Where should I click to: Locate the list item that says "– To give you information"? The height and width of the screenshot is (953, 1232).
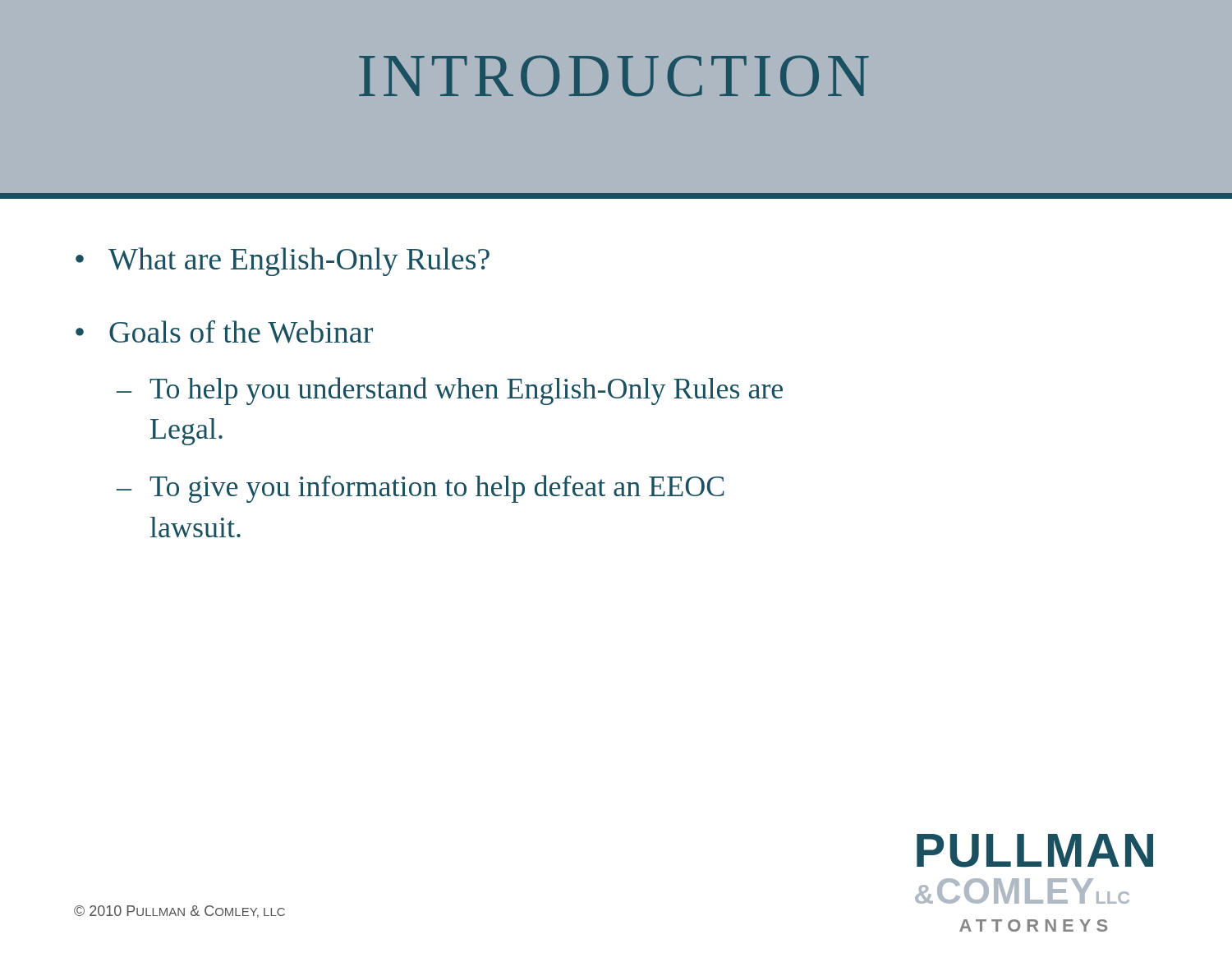point(421,507)
